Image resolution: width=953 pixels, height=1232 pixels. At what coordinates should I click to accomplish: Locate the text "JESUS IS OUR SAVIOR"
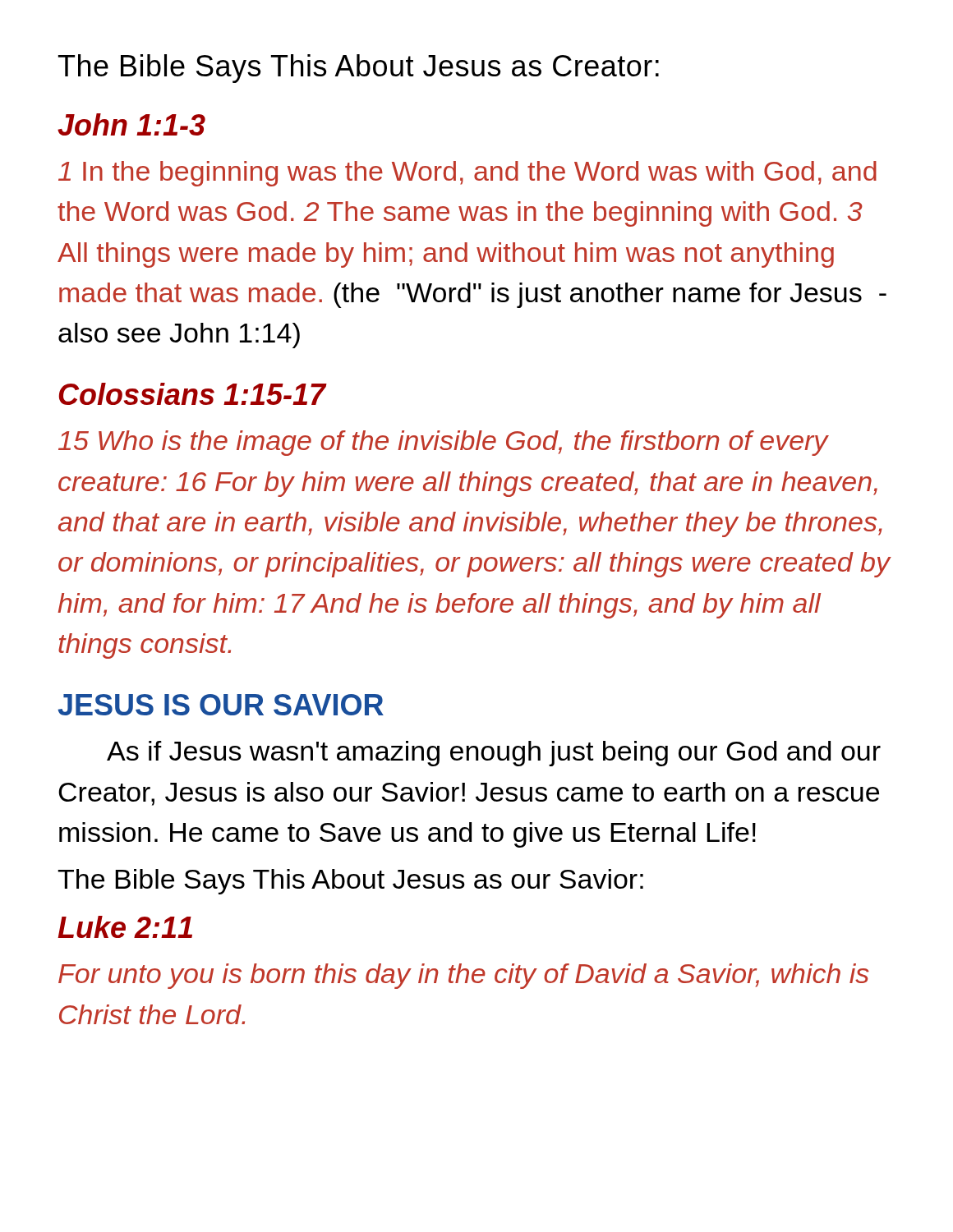pos(221,705)
